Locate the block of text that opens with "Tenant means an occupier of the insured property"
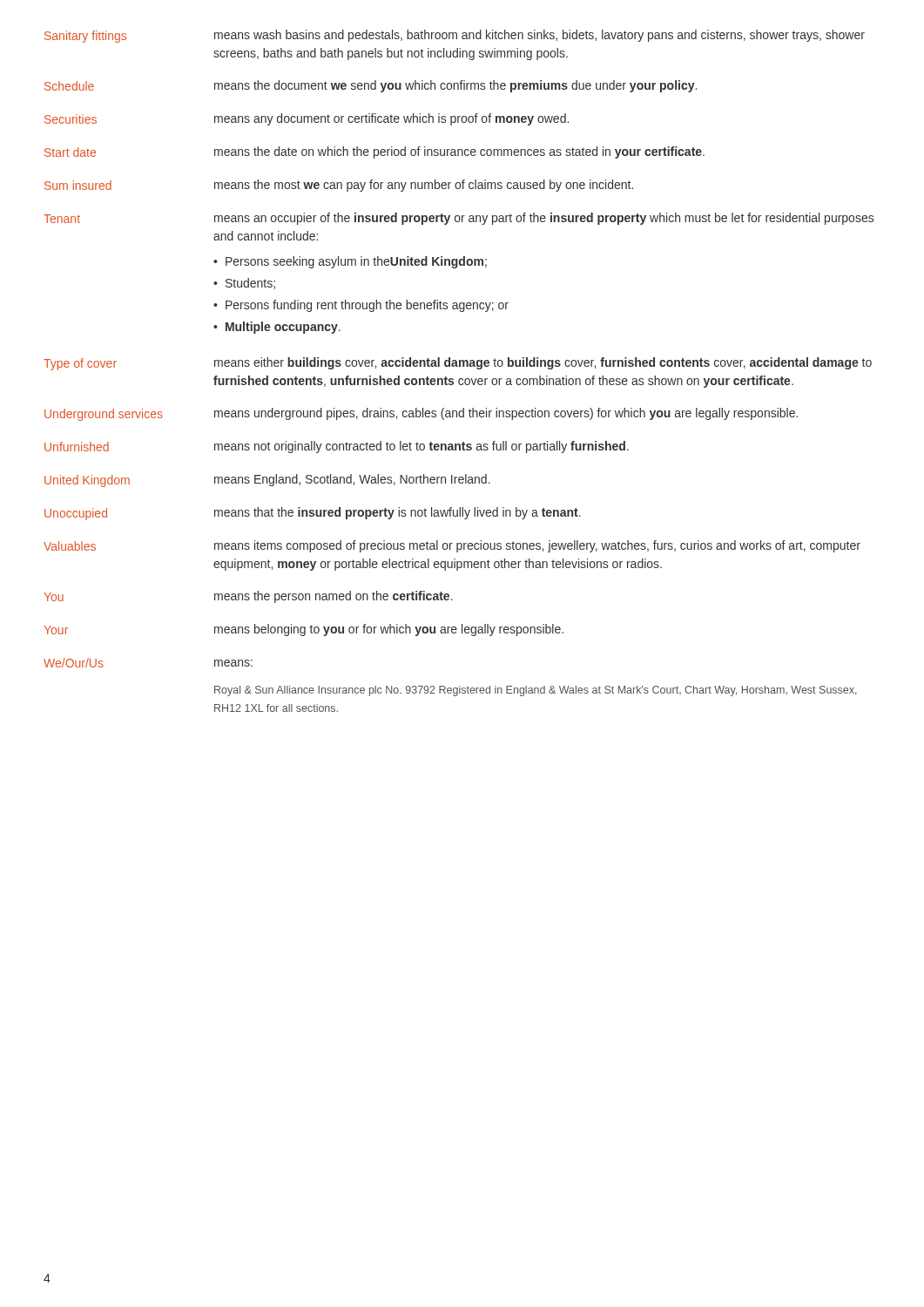This screenshot has width=924, height=1307. point(462,274)
